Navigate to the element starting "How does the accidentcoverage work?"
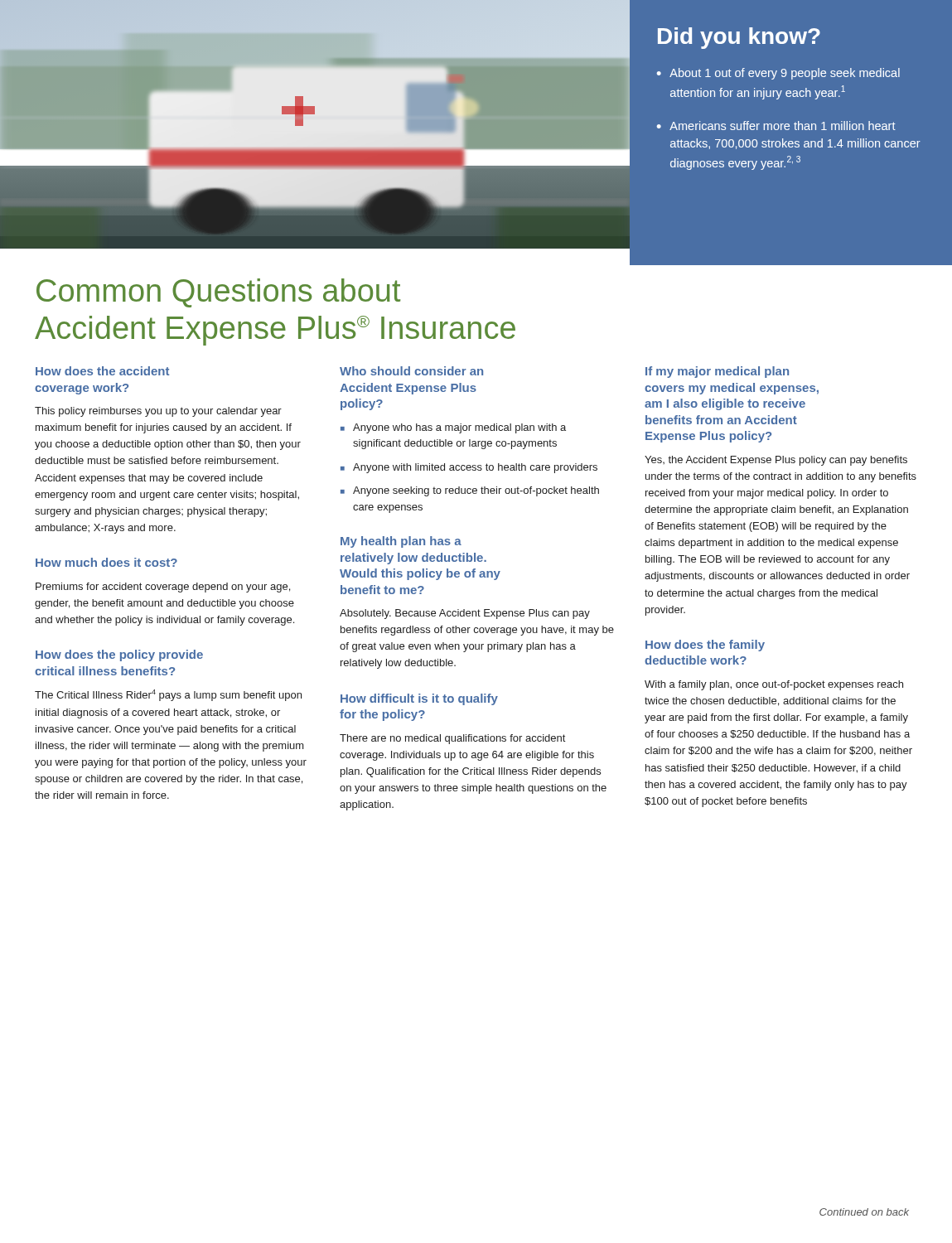 pos(102,379)
